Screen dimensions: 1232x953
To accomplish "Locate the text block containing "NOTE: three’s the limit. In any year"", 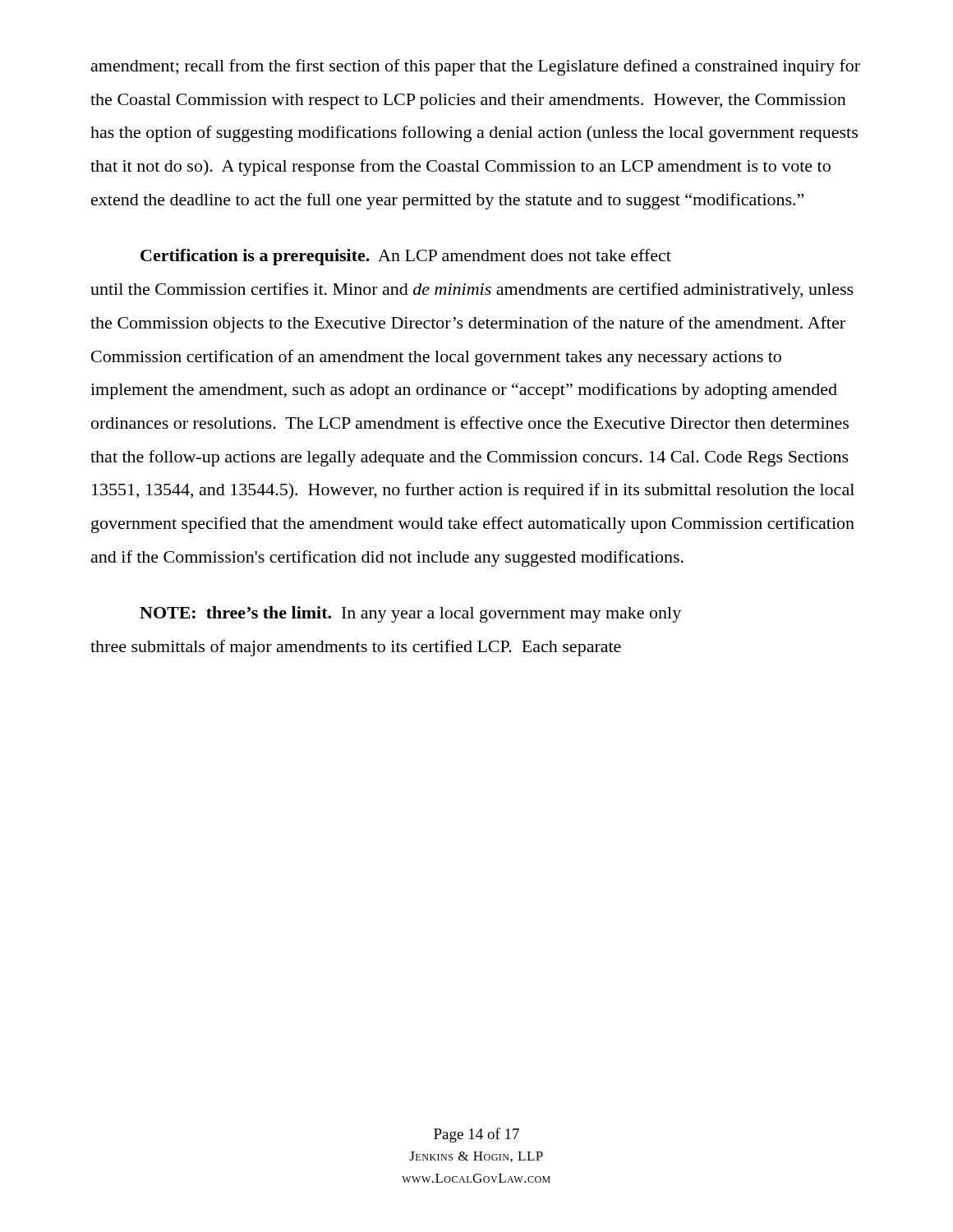I will pos(476,626).
